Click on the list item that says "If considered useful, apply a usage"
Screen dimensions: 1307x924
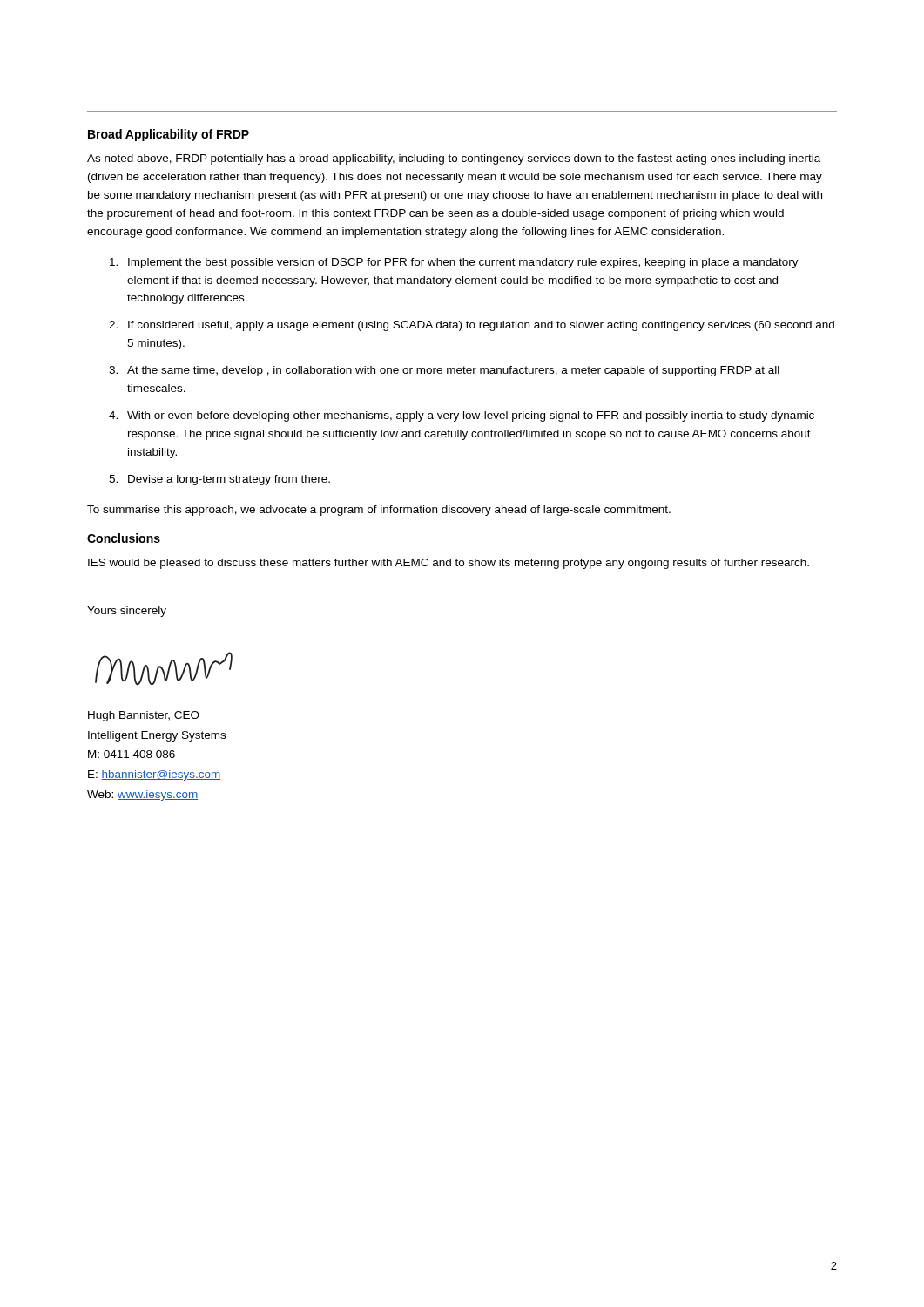coord(481,334)
